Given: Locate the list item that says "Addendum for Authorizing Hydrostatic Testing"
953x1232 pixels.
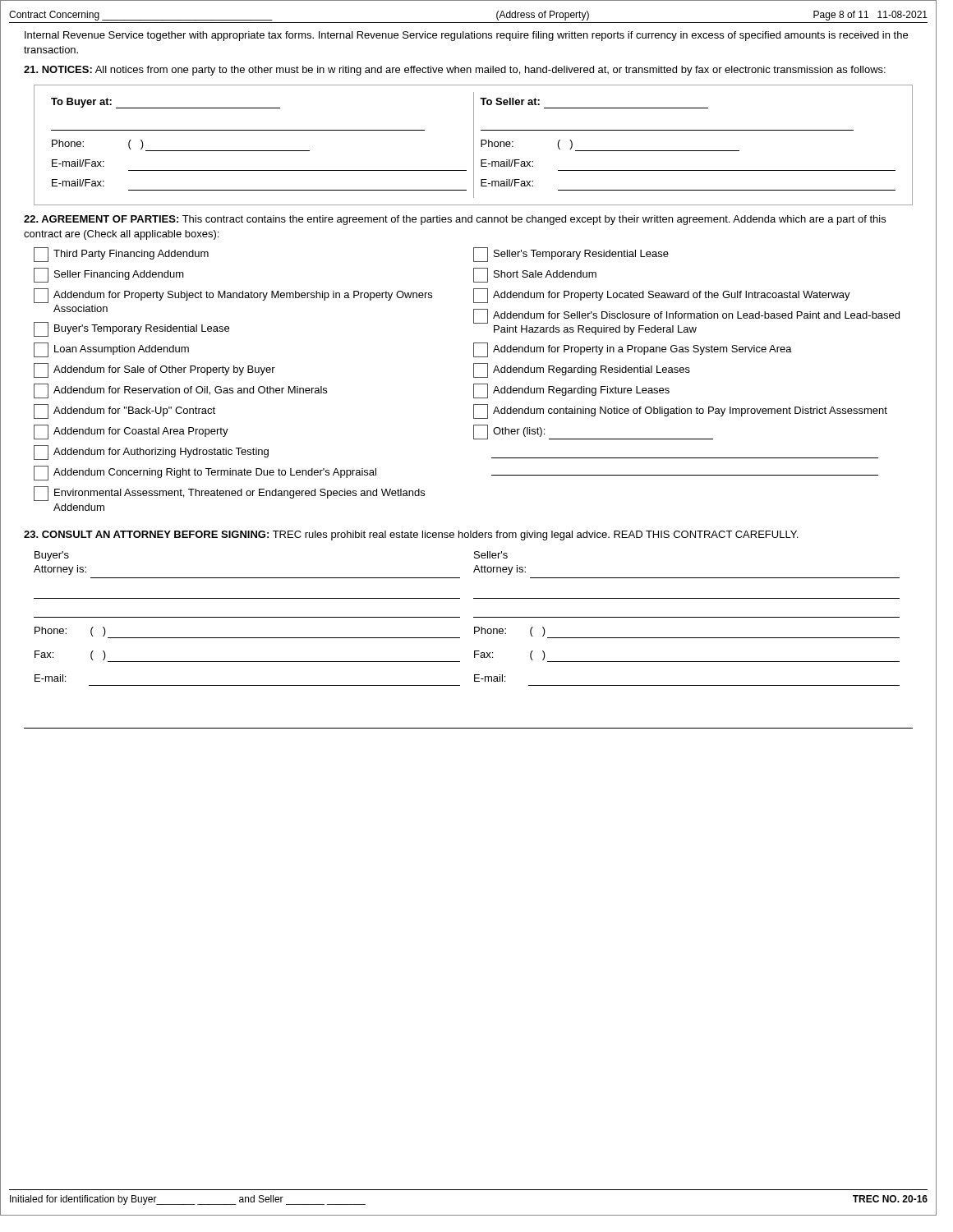Looking at the screenshot, I should [x=248, y=452].
